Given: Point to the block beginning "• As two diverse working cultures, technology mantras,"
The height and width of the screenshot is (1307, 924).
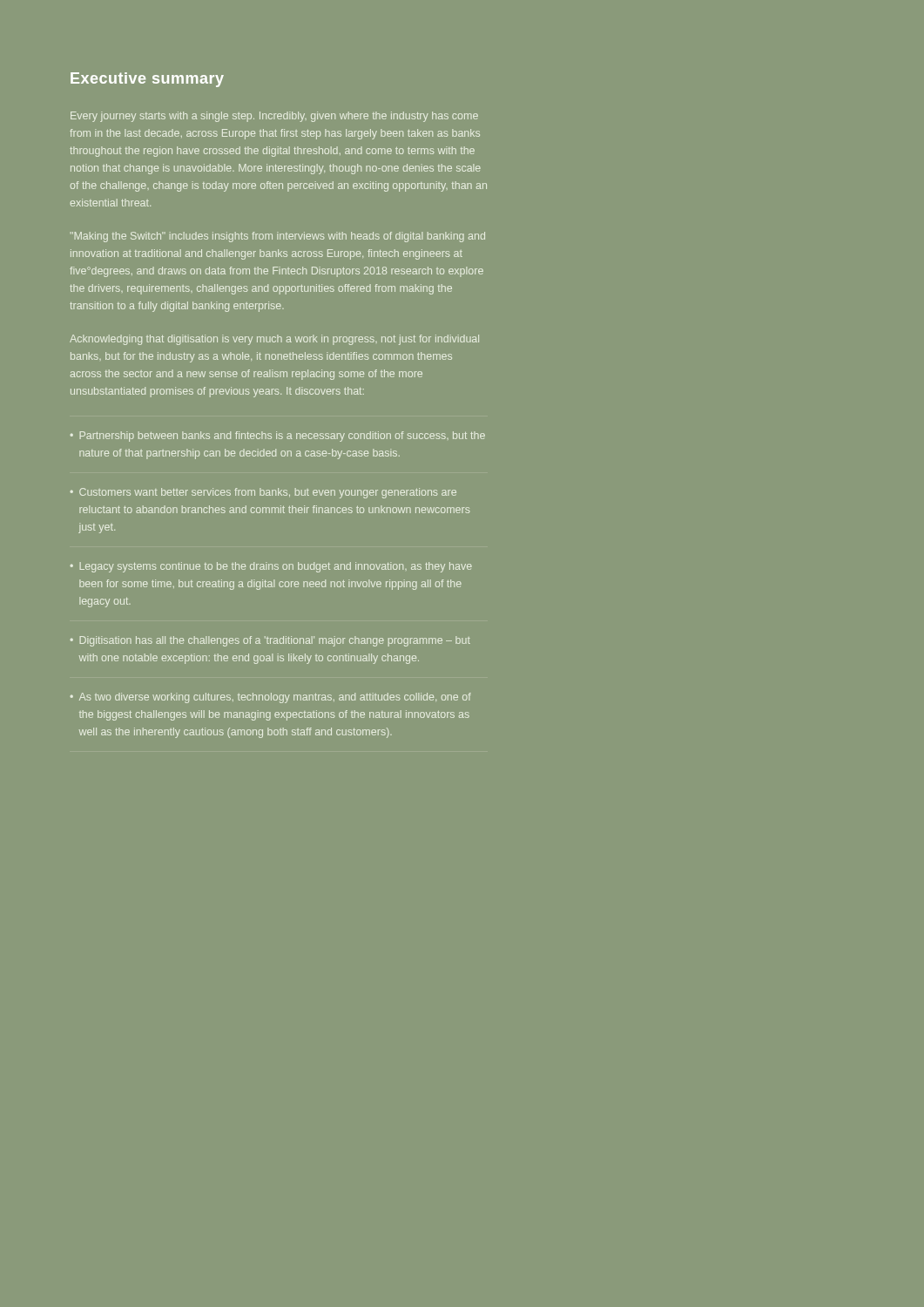Looking at the screenshot, I should coord(279,715).
